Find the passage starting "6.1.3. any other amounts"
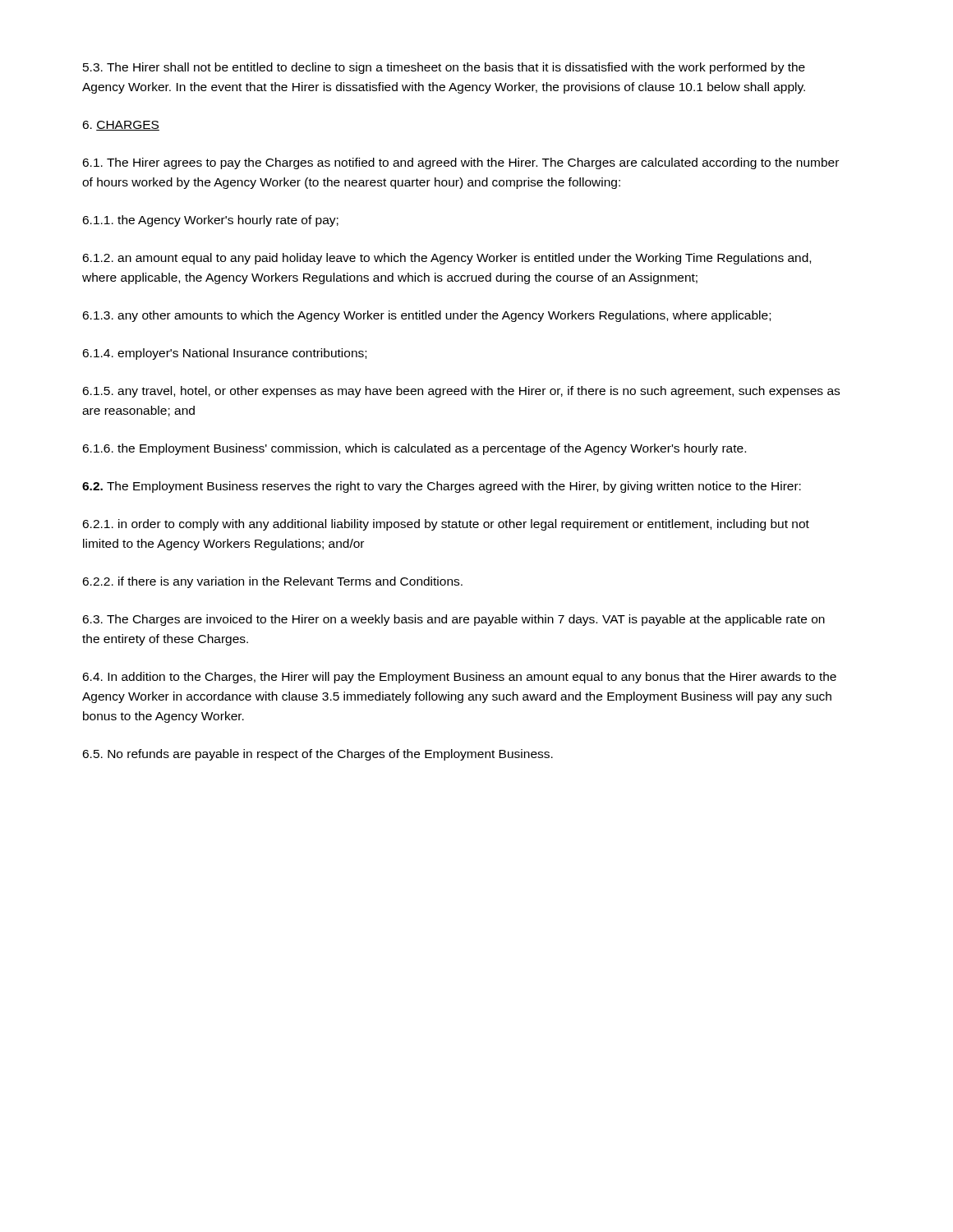Viewport: 953px width, 1232px height. tap(427, 315)
